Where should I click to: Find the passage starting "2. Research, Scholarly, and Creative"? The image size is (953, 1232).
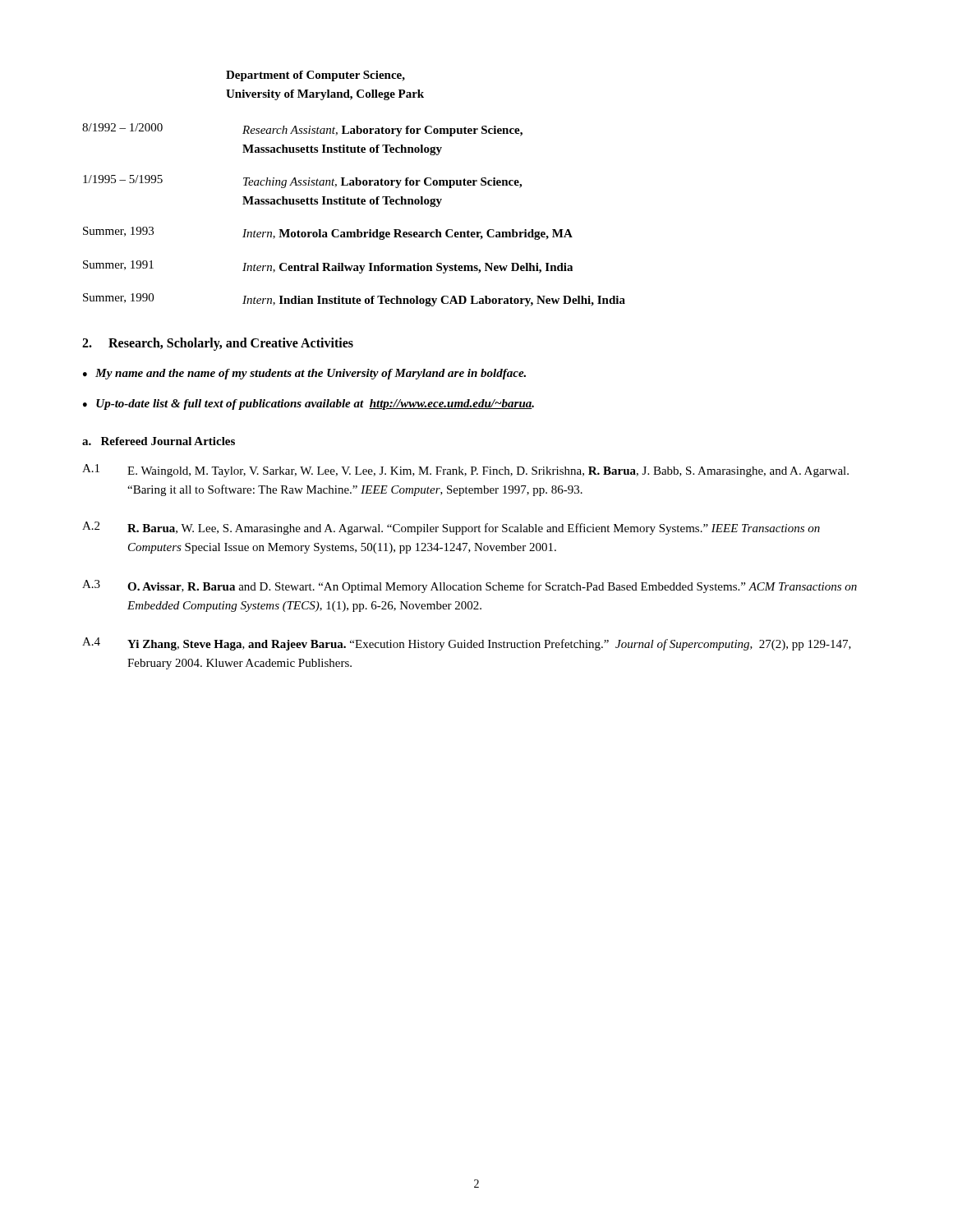tap(218, 342)
